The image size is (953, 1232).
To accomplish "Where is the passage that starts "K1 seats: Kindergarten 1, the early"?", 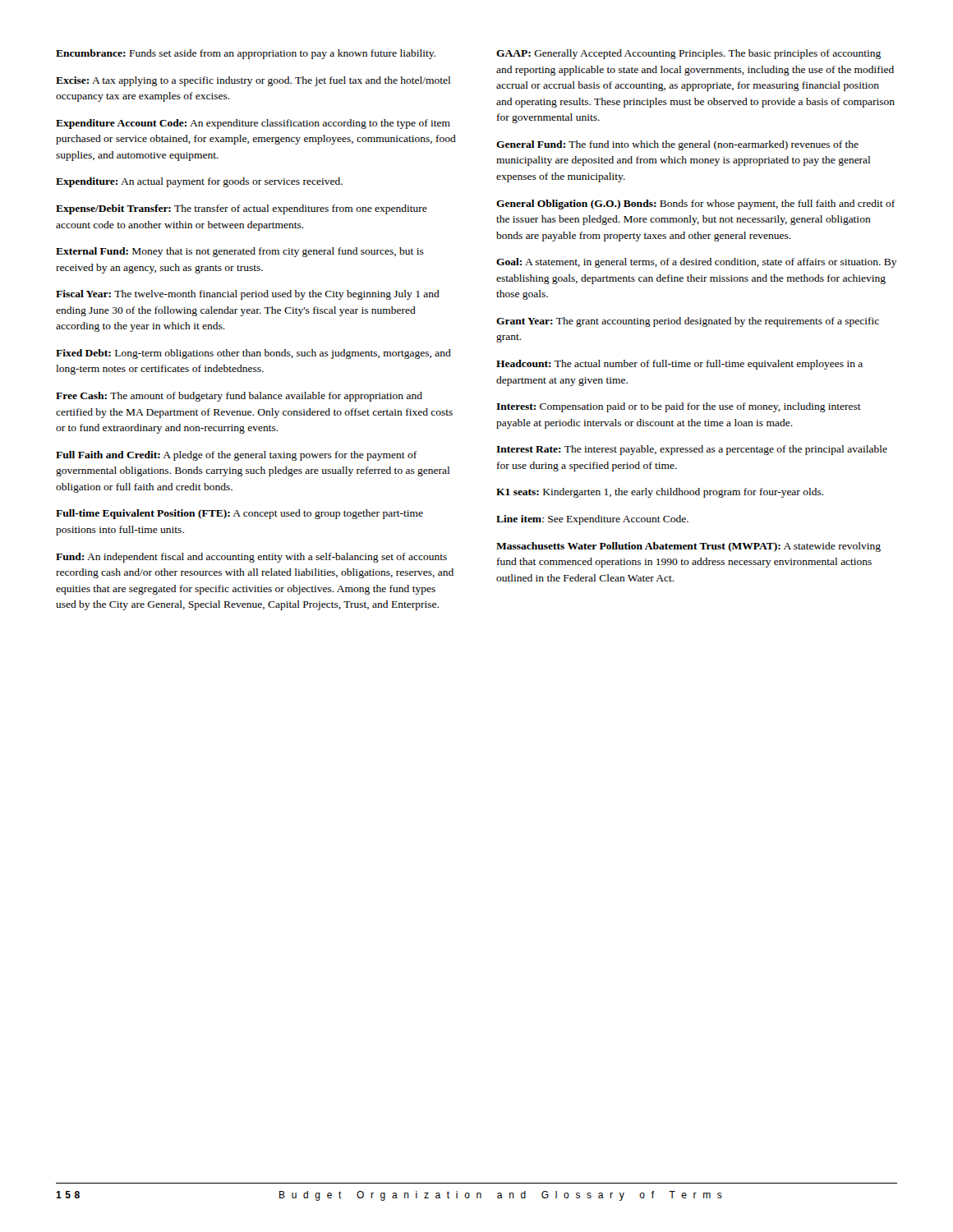I will pyautogui.click(x=660, y=492).
